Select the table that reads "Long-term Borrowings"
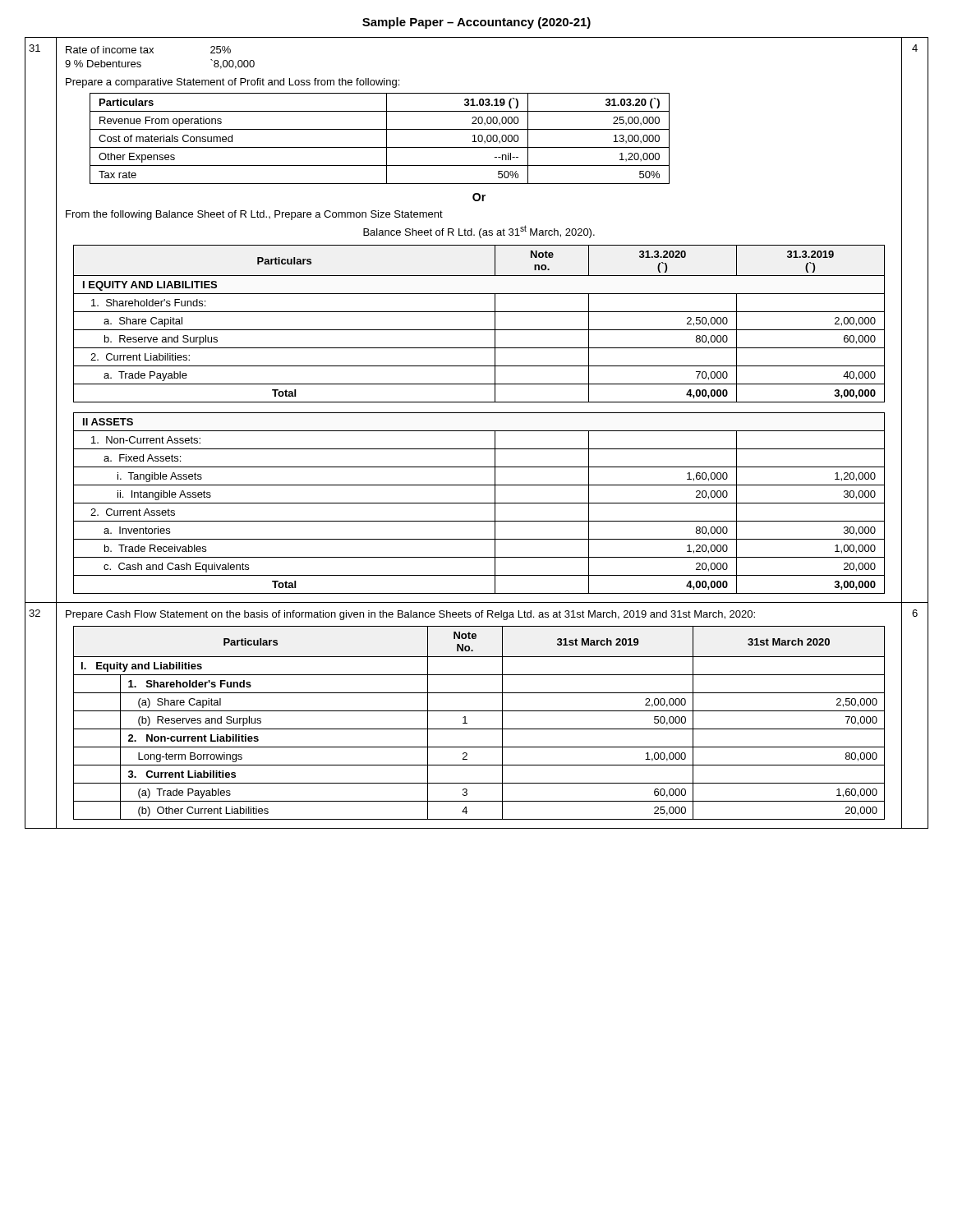This screenshot has width=953, height=1232. tap(479, 723)
